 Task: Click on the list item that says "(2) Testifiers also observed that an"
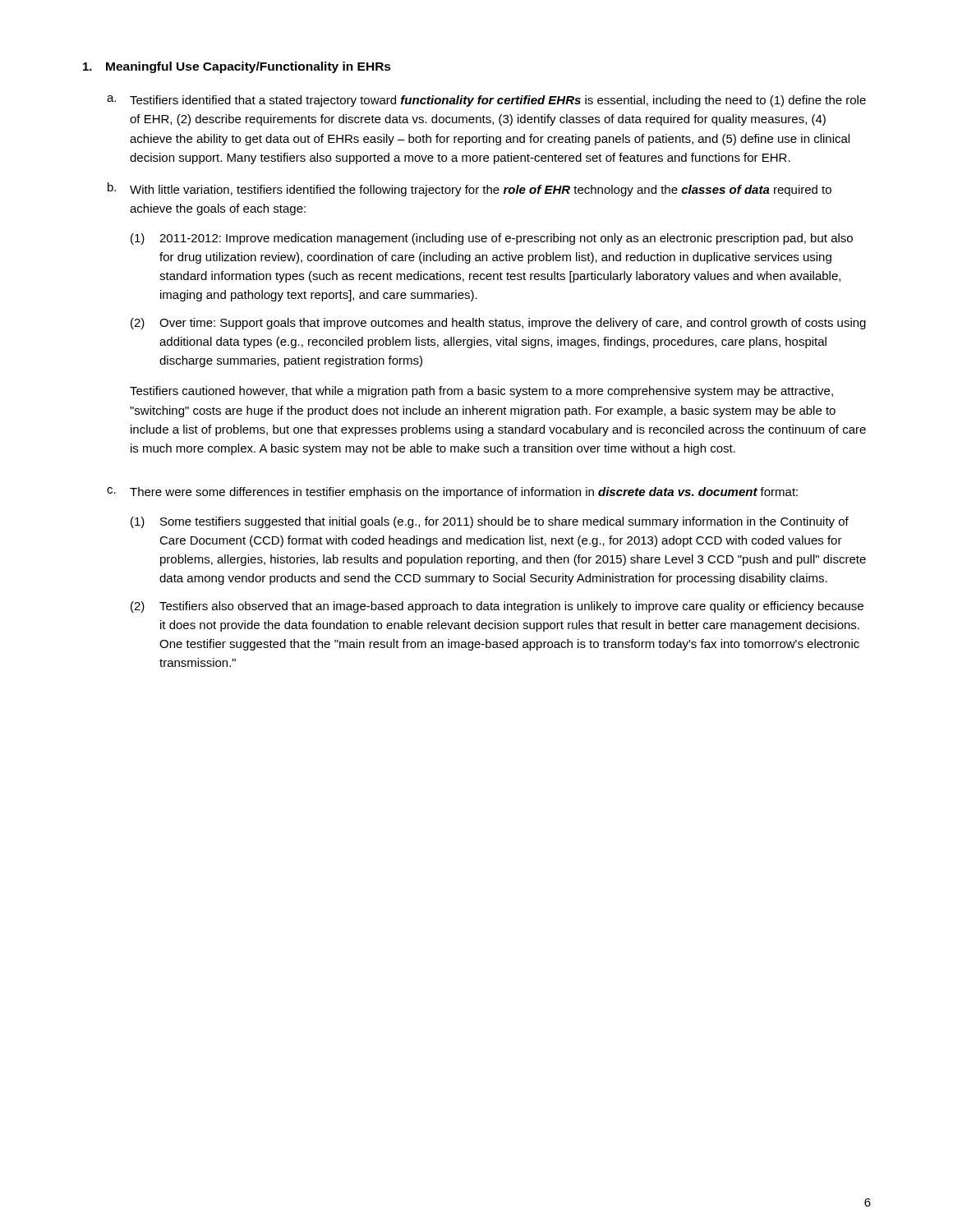coord(500,634)
